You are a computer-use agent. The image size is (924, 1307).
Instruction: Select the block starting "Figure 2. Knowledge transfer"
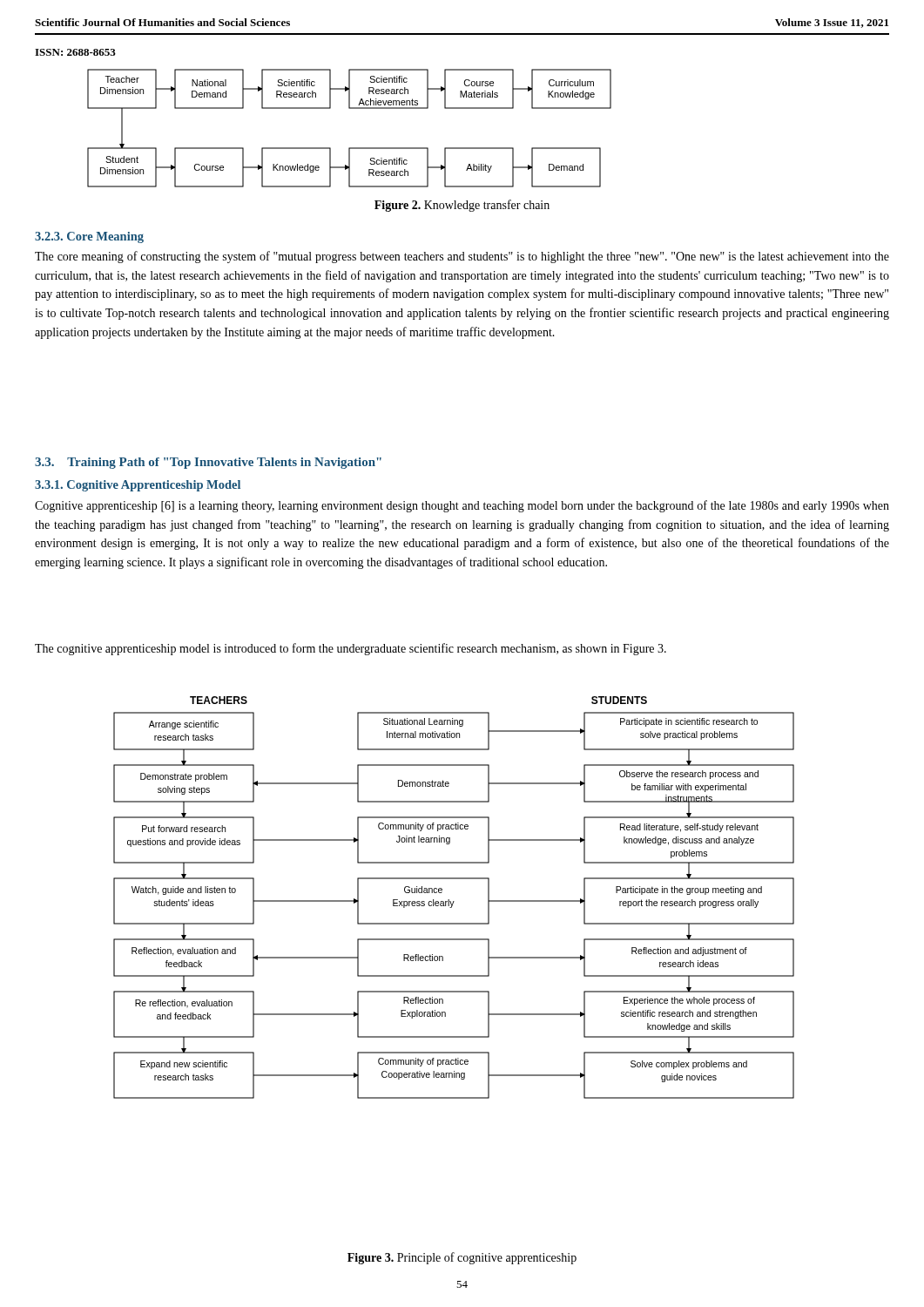[x=462, y=205]
